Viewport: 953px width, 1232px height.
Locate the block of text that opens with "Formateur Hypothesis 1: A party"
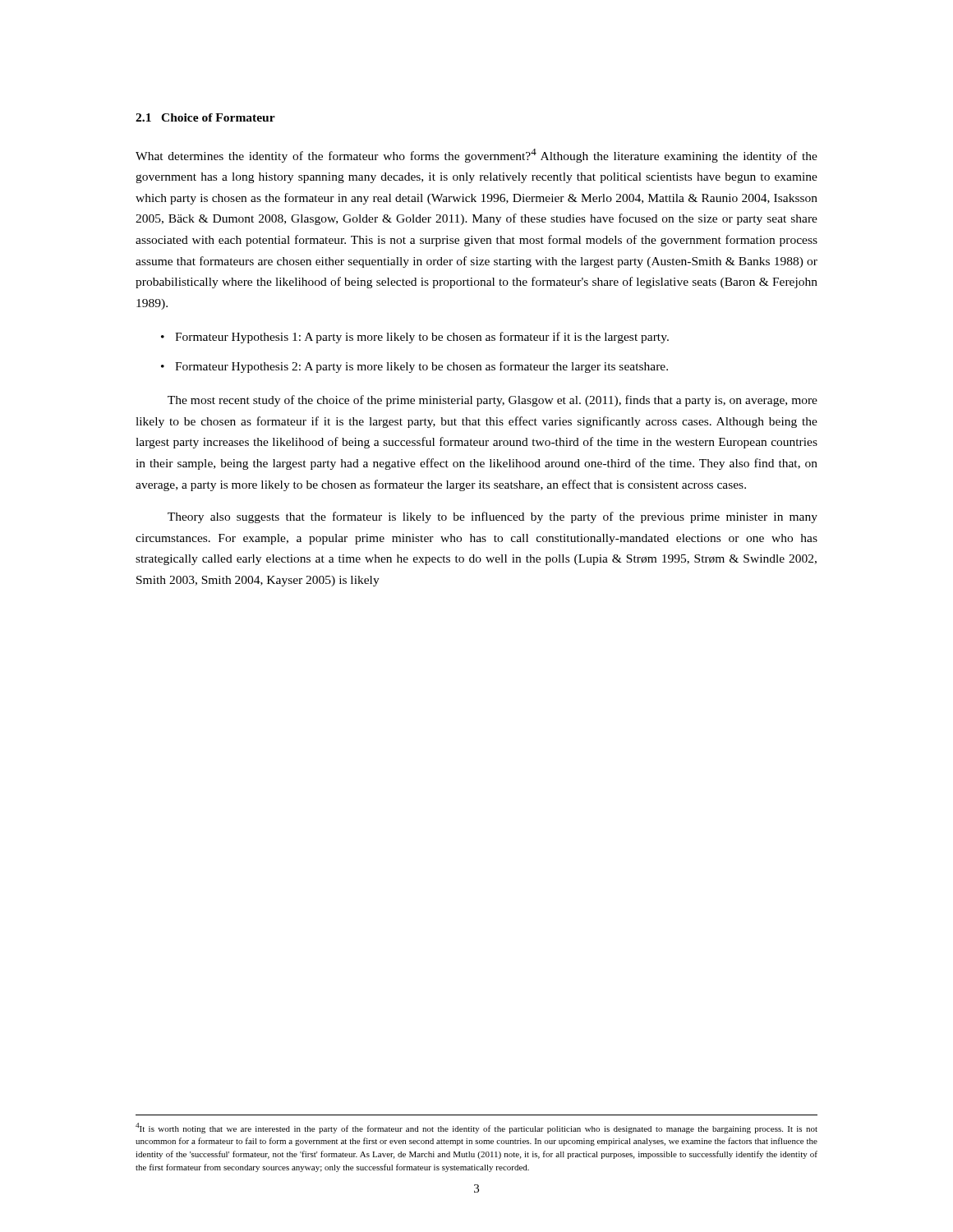[x=422, y=337]
